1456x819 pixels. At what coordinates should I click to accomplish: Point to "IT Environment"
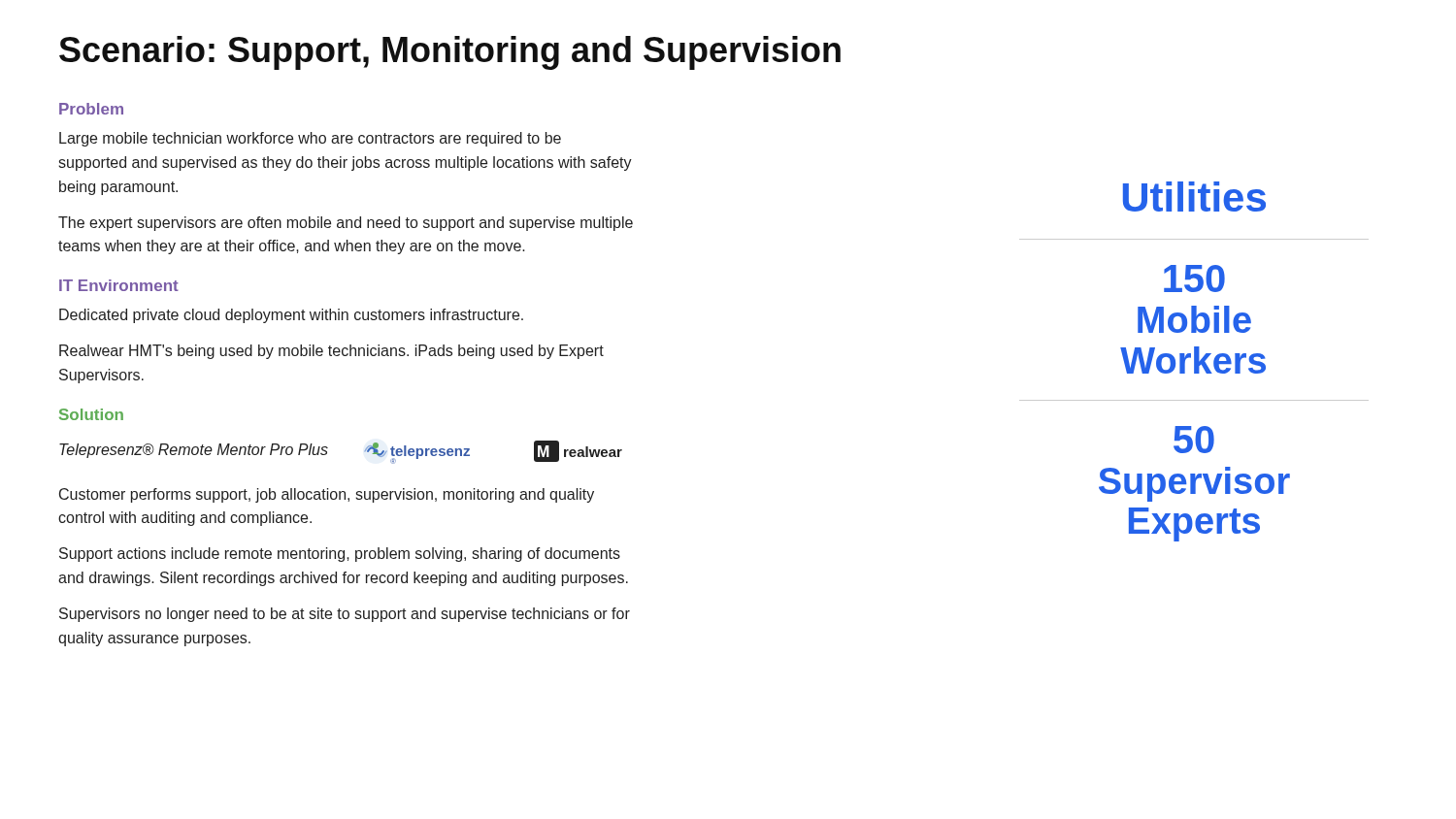(119, 285)
